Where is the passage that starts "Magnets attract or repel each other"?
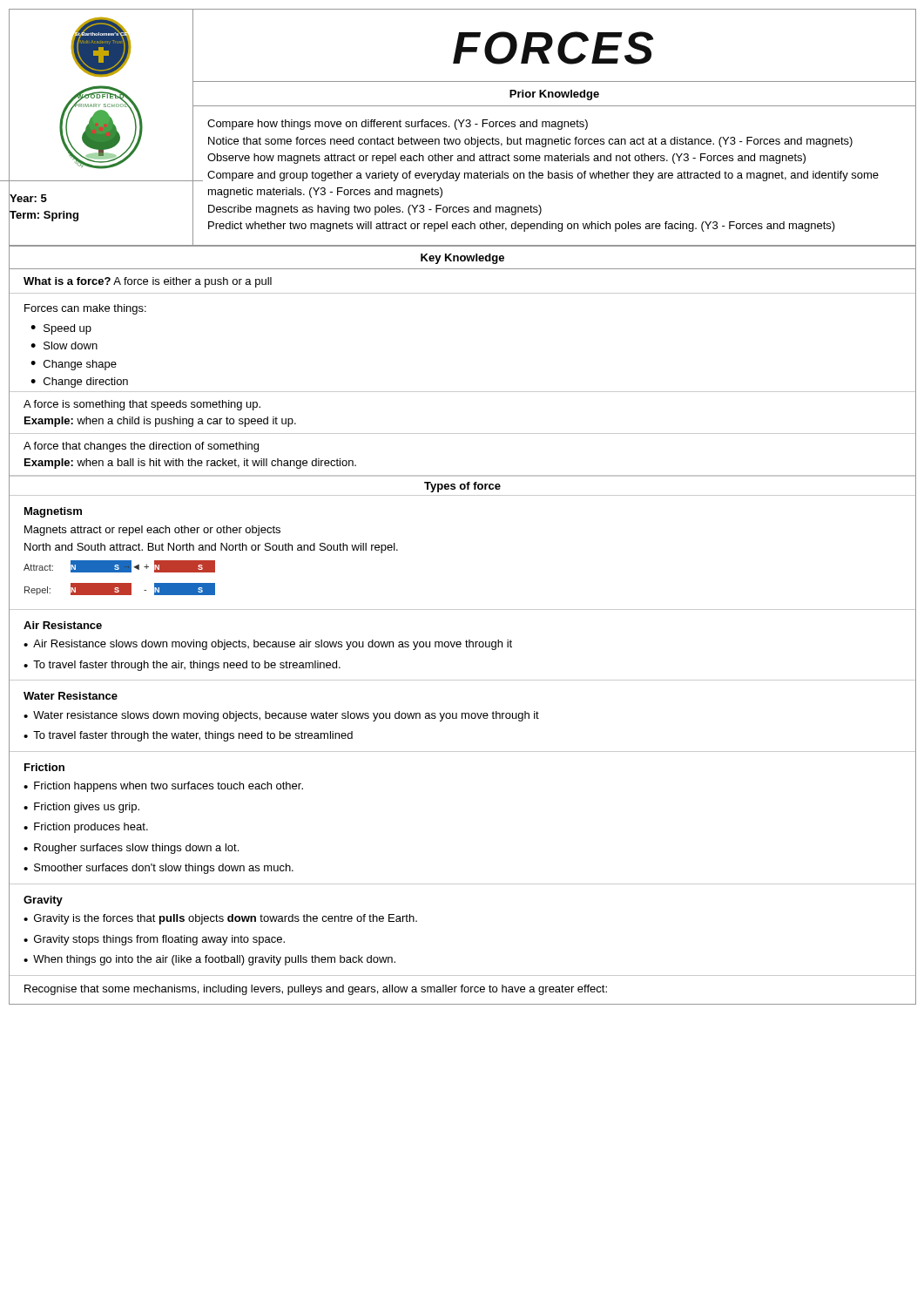Viewport: 924px width, 1307px height. tap(152, 529)
